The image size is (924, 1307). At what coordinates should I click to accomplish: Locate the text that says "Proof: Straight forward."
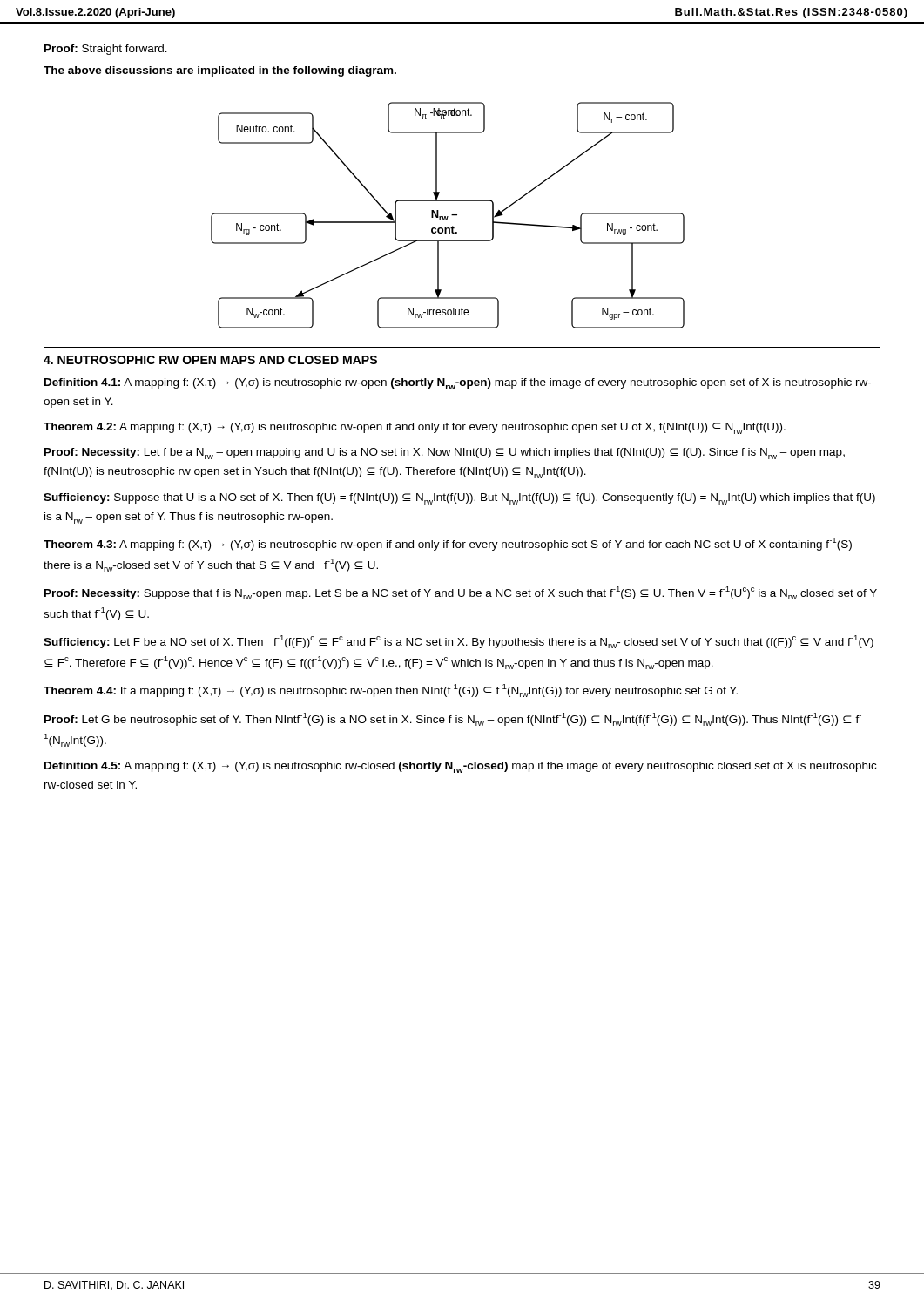pyautogui.click(x=106, y=48)
